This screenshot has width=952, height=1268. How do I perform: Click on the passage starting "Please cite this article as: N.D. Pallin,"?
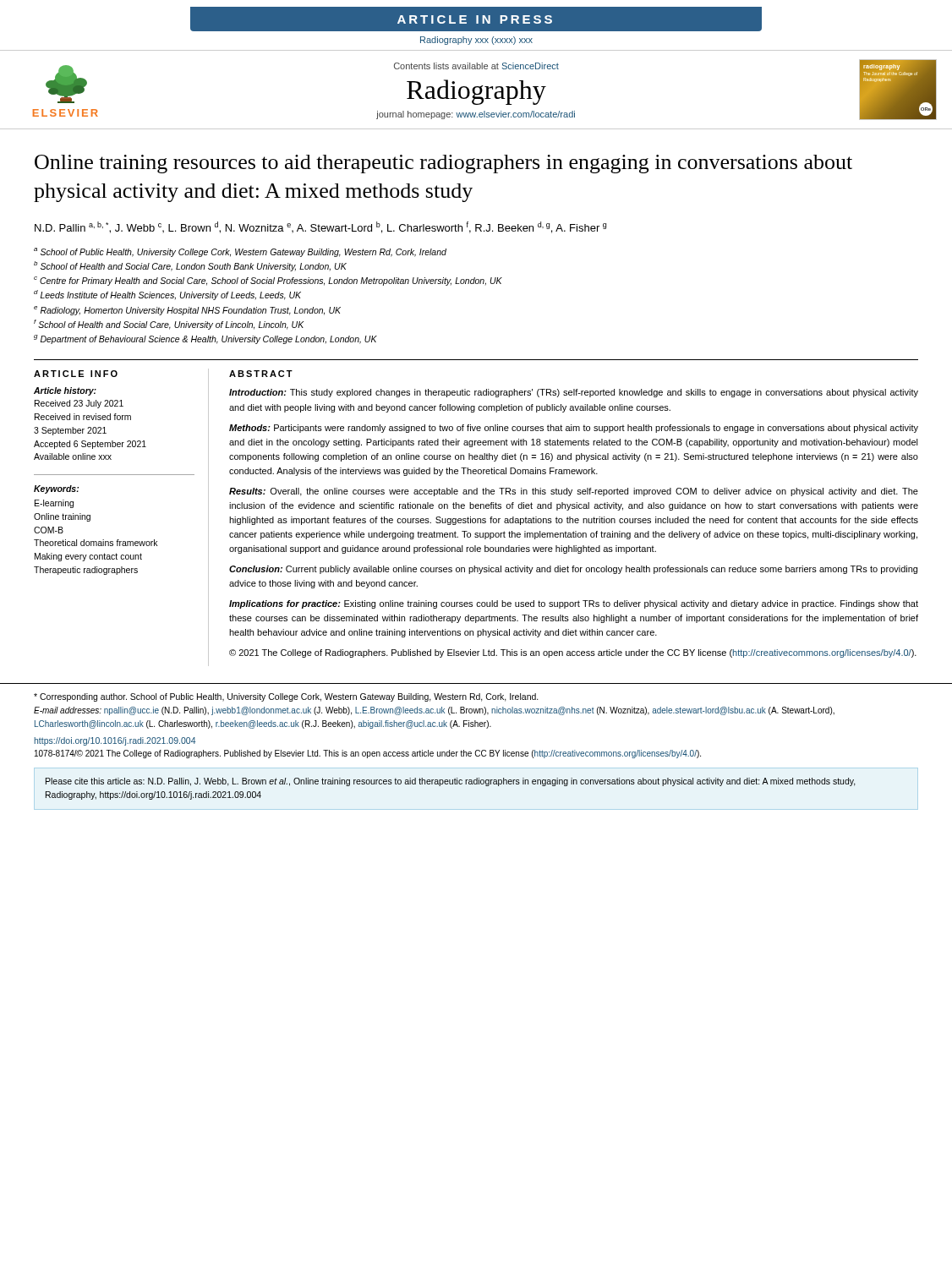[x=450, y=788]
